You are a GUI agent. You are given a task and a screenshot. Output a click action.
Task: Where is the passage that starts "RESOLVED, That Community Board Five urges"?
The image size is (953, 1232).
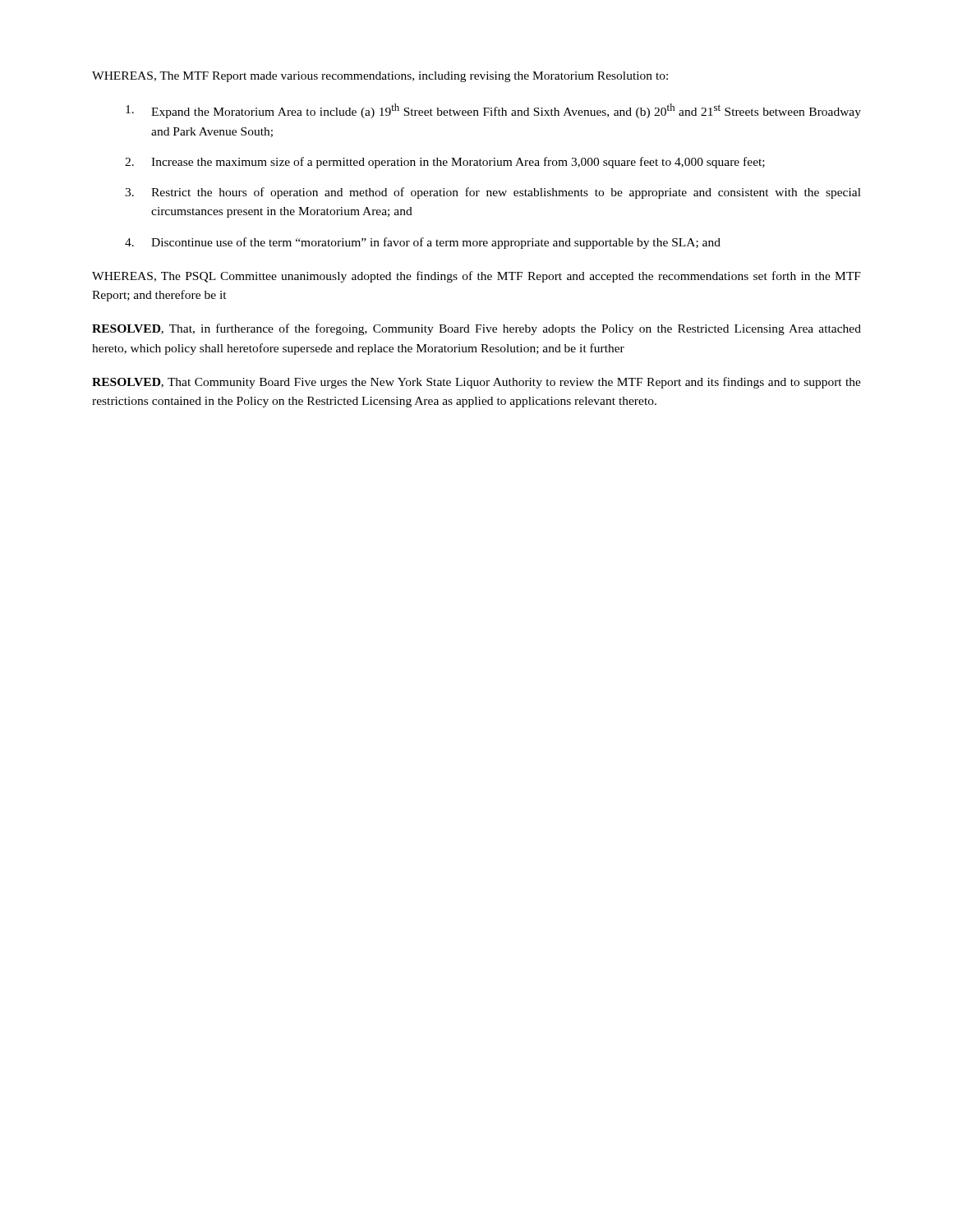[x=476, y=391]
